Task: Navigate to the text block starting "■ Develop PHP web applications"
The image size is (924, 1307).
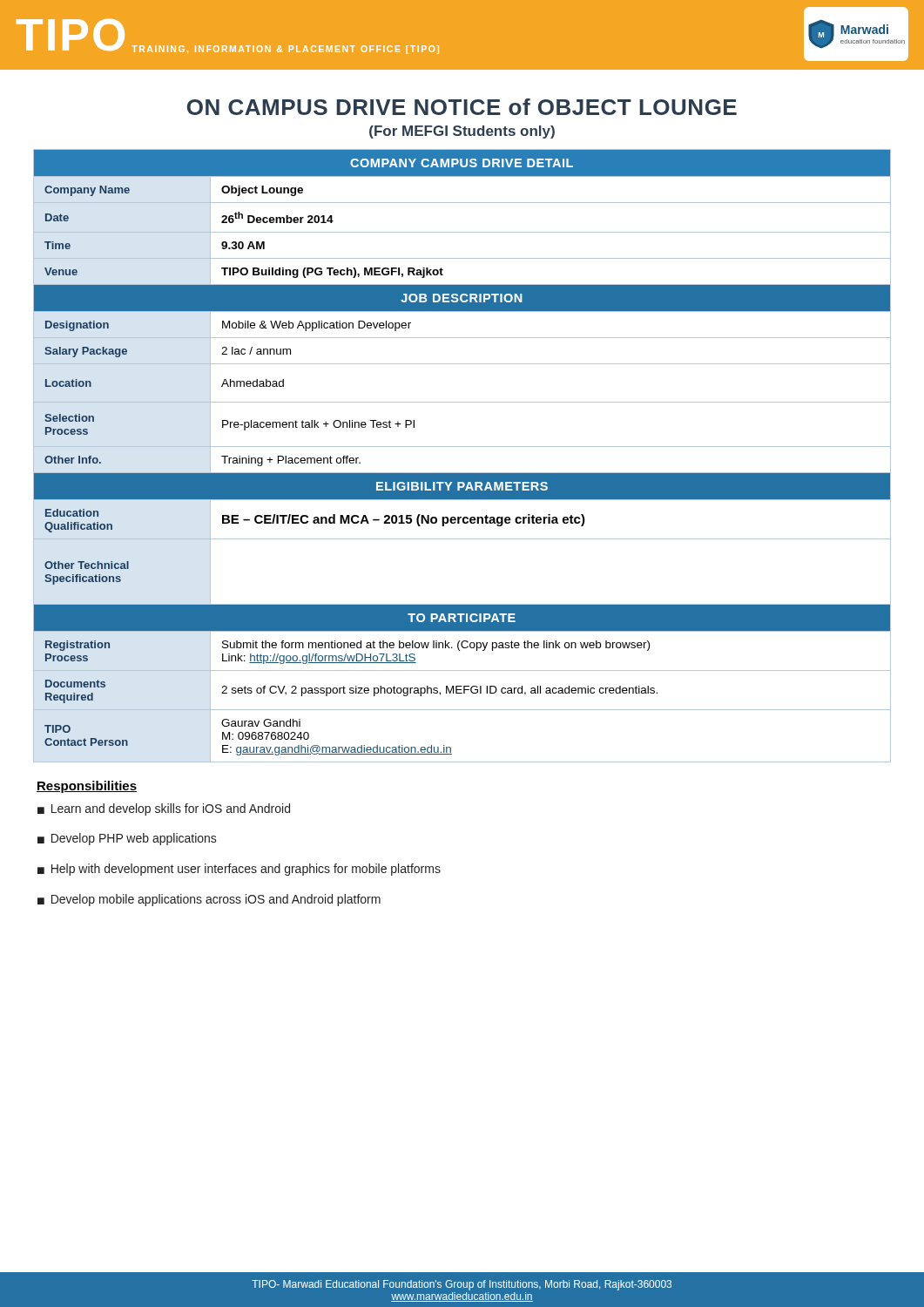Action: tap(127, 841)
